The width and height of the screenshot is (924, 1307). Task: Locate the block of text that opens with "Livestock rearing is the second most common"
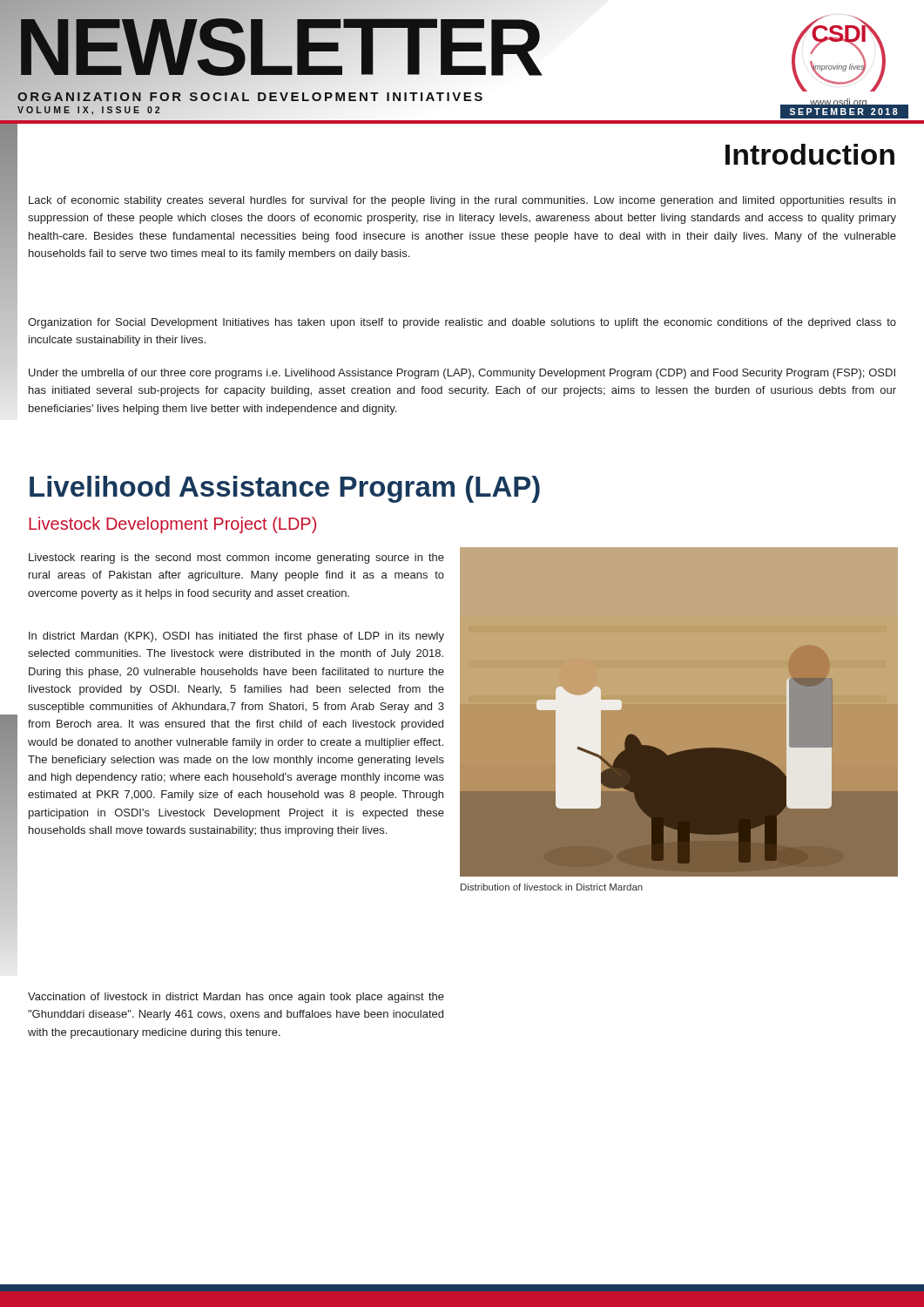pyautogui.click(x=236, y=575)
